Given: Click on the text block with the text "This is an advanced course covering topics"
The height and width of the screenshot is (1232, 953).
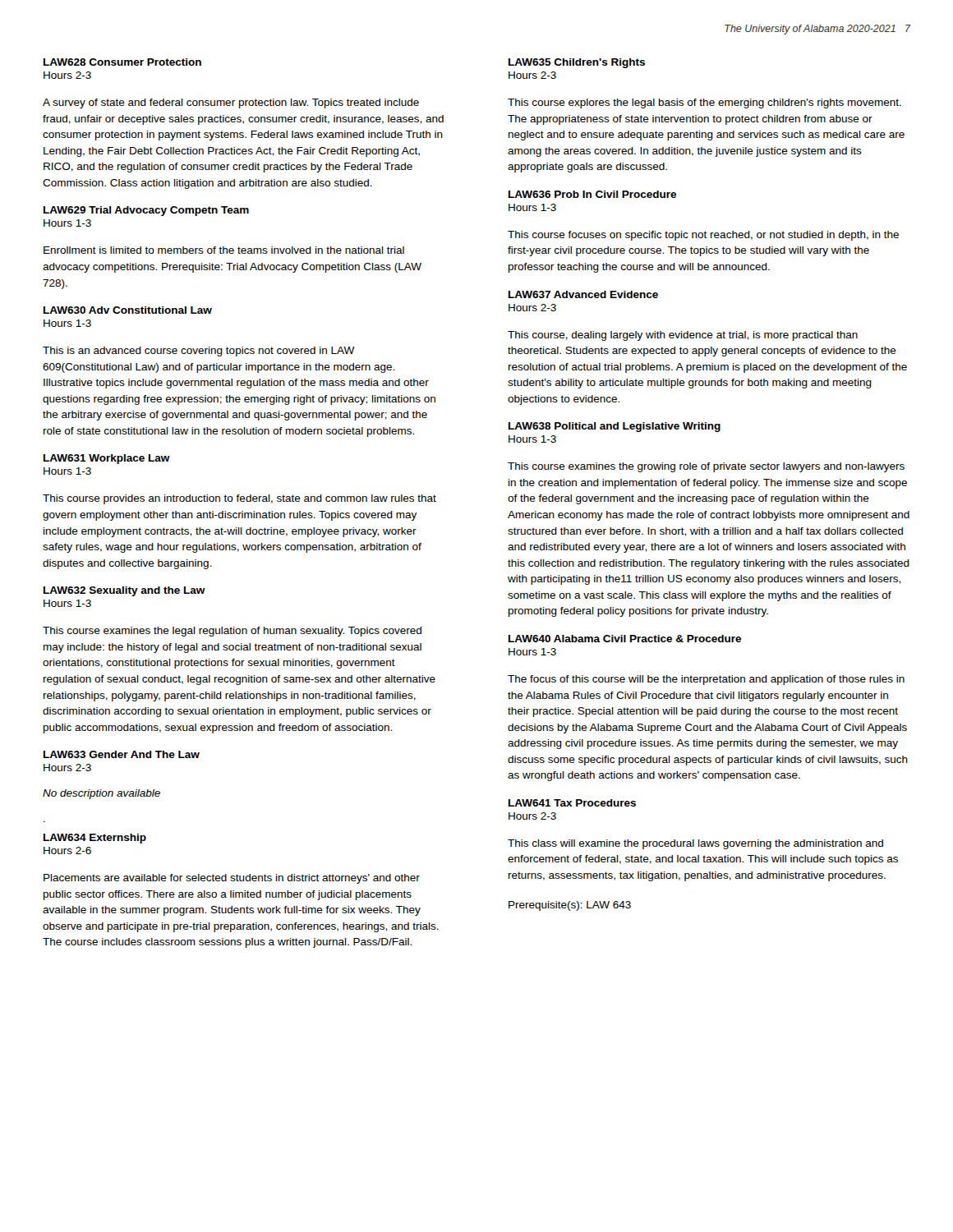Looking at the screenshot, I should click(x=244, y=391).
